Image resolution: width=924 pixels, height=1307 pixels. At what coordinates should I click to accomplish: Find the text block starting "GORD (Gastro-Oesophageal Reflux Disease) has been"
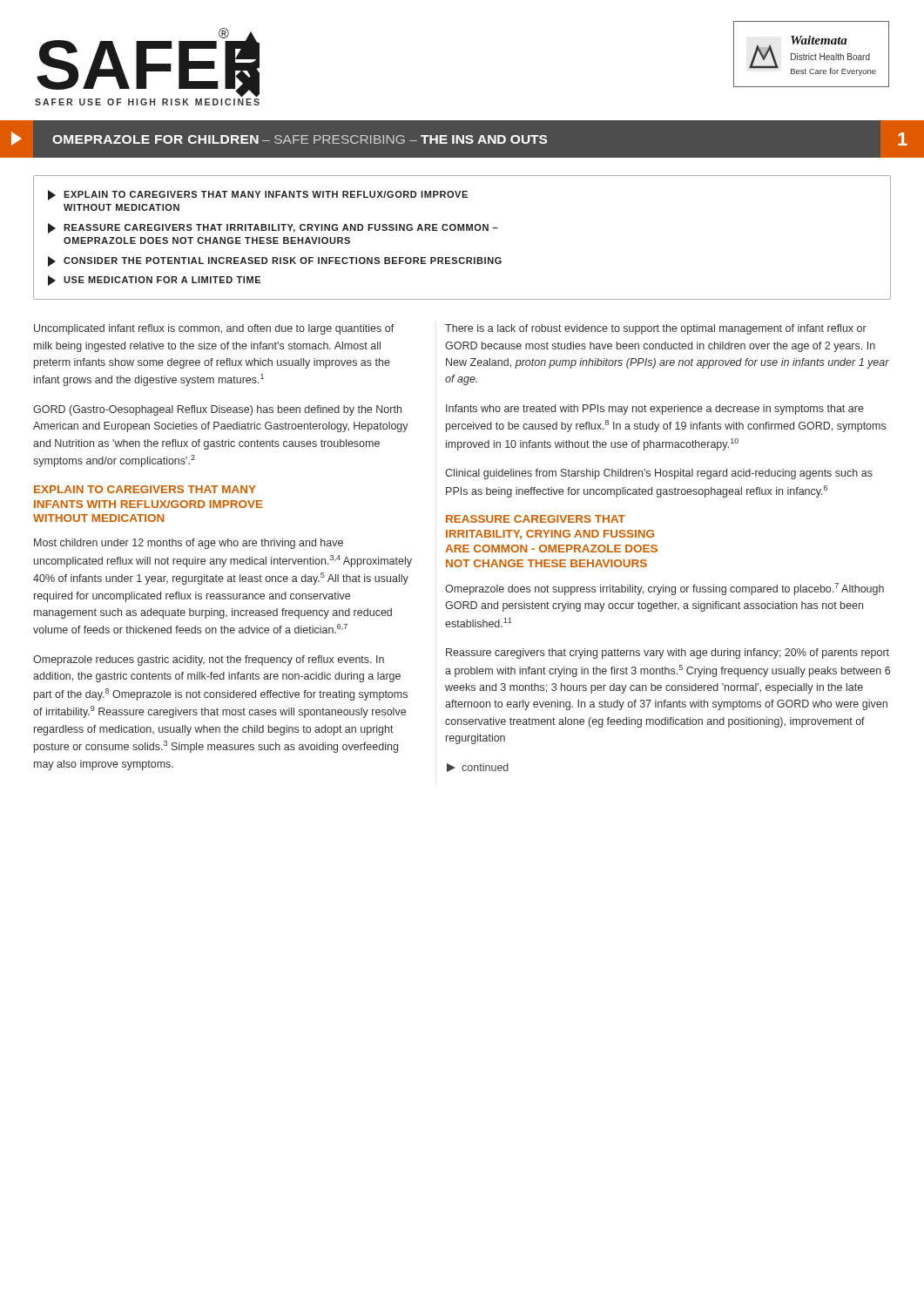tap(221, 435)
